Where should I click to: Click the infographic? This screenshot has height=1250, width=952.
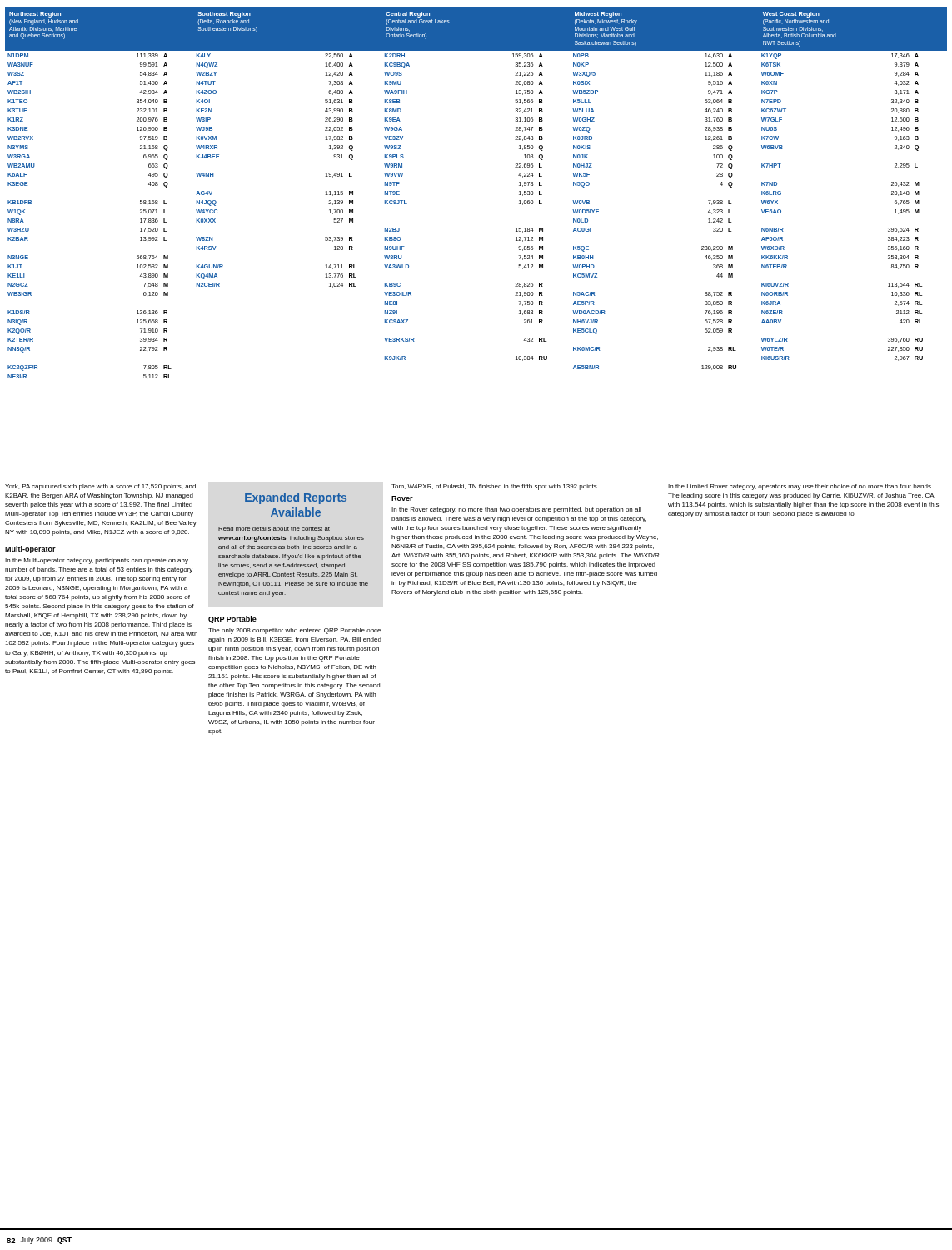(296, 544)
